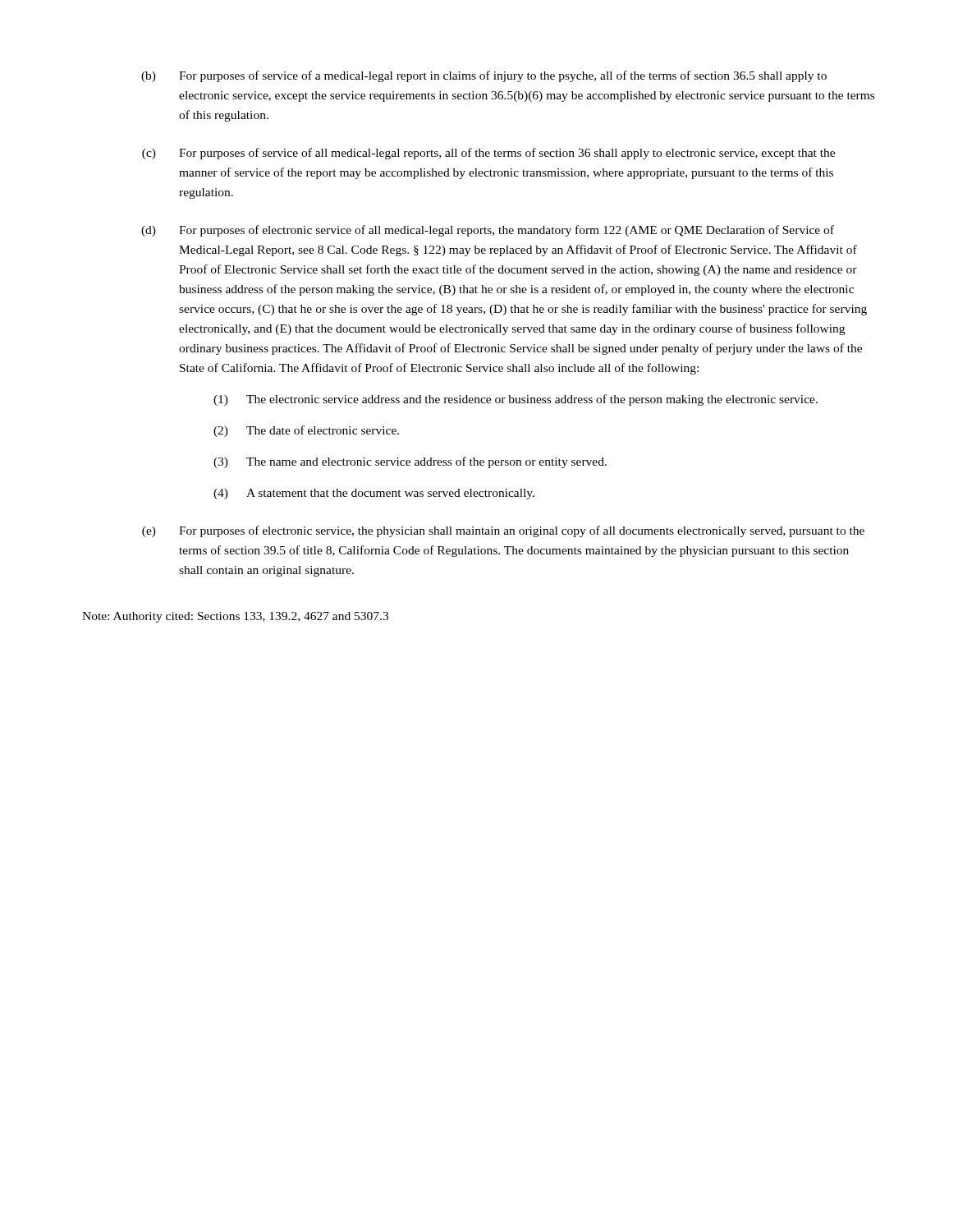958x1232 pixels.
Task: Point to the block beginning "(e) For purposes of electronic service, the physician"
Action: 479,551
